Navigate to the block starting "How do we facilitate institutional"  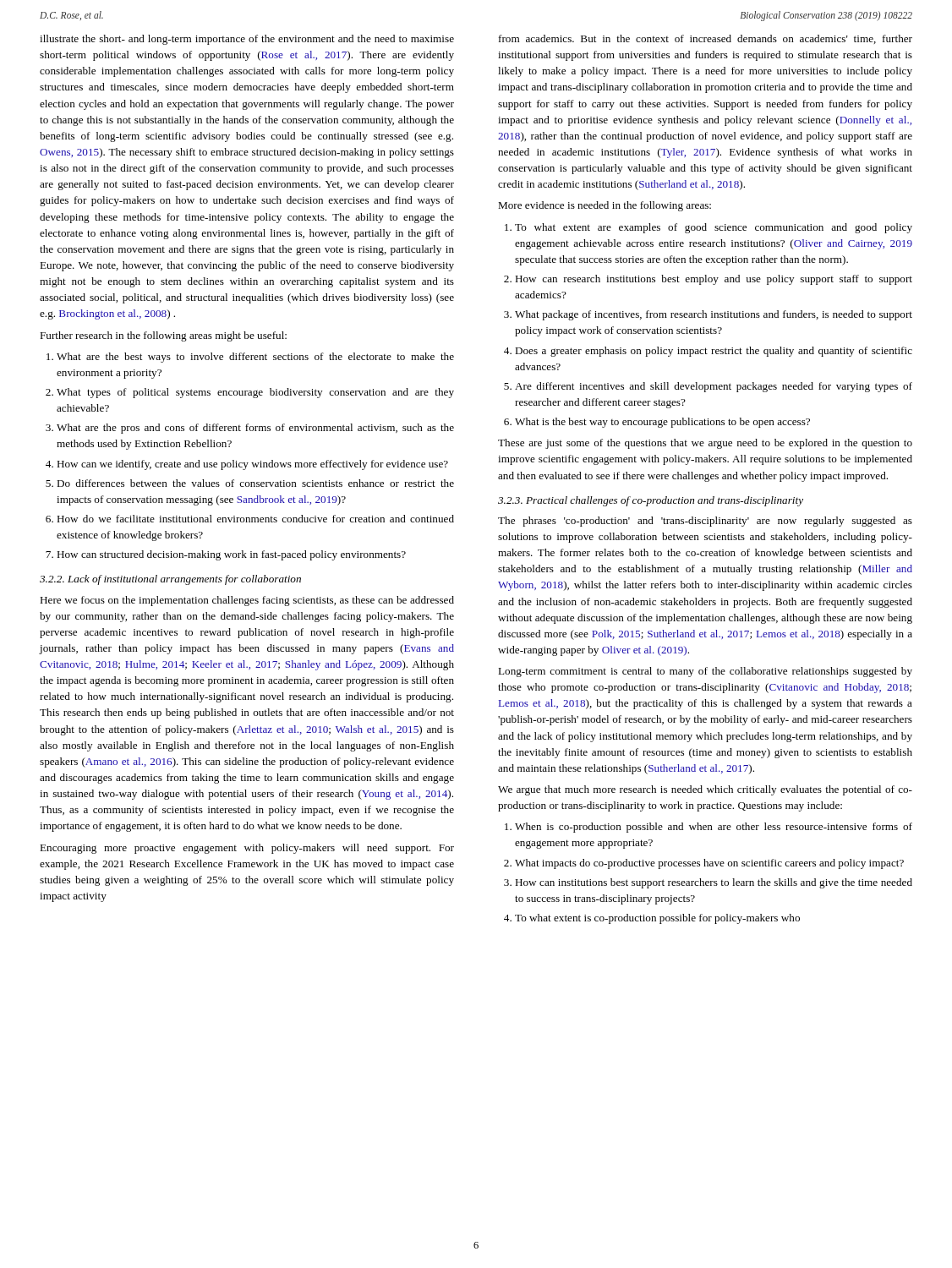255,527
